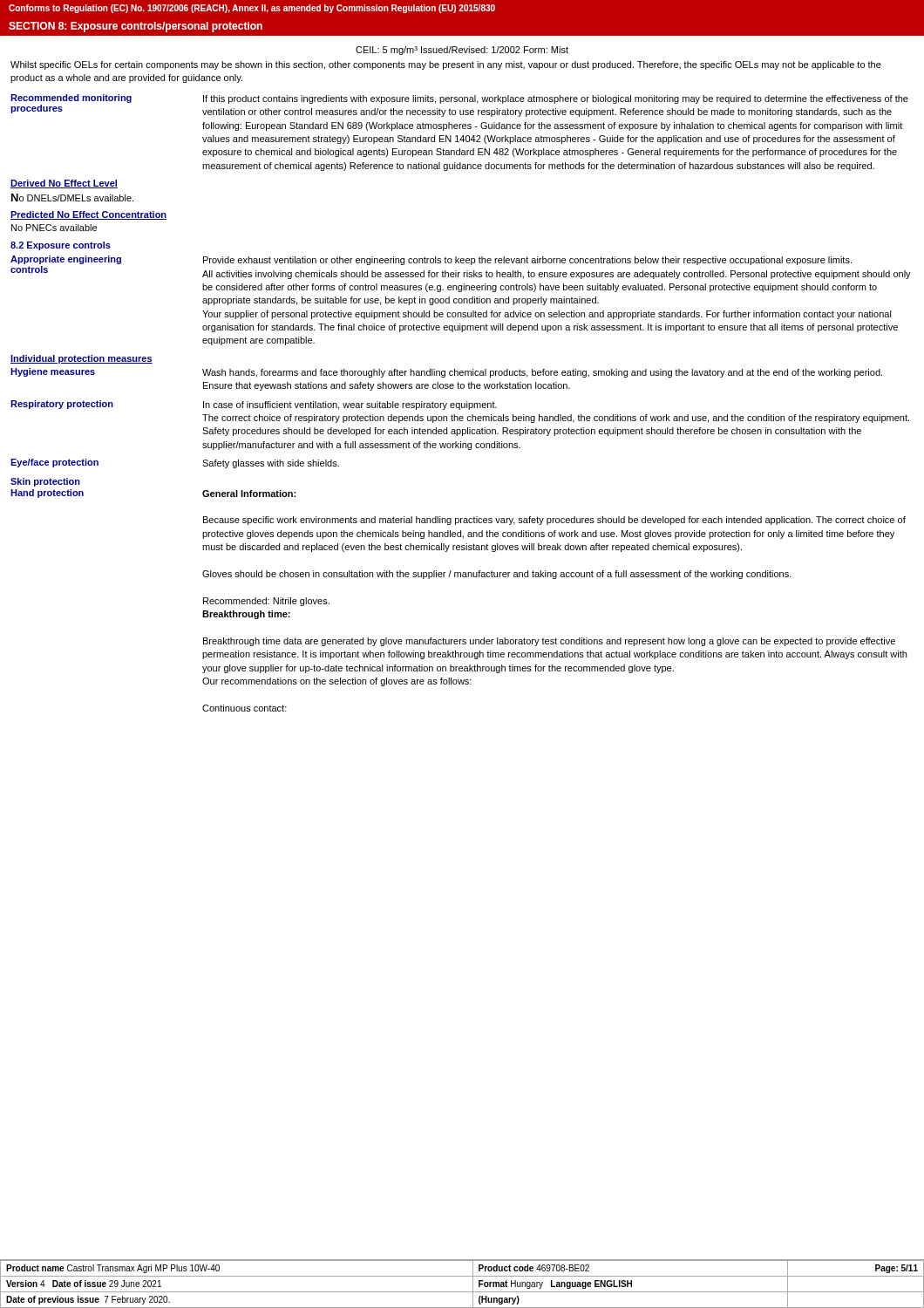Locate the text block that reads "Whilst specific OELs for certain components may be"
Image resolution: width=924 pixels, height=1308 pixels.
(x=446, y=71)
